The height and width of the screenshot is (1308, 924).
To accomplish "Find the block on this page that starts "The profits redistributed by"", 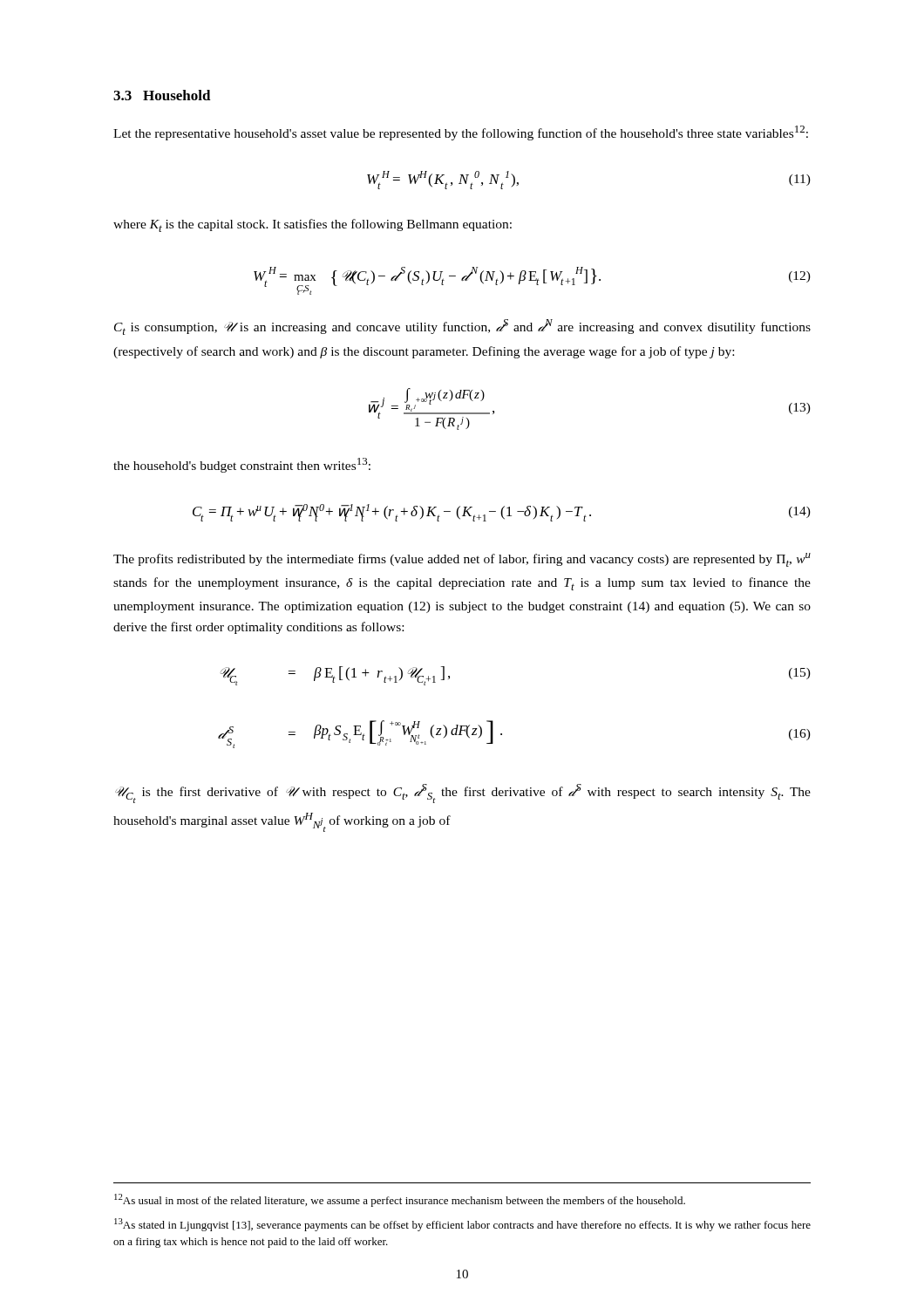I will click(x=462, y=591).
